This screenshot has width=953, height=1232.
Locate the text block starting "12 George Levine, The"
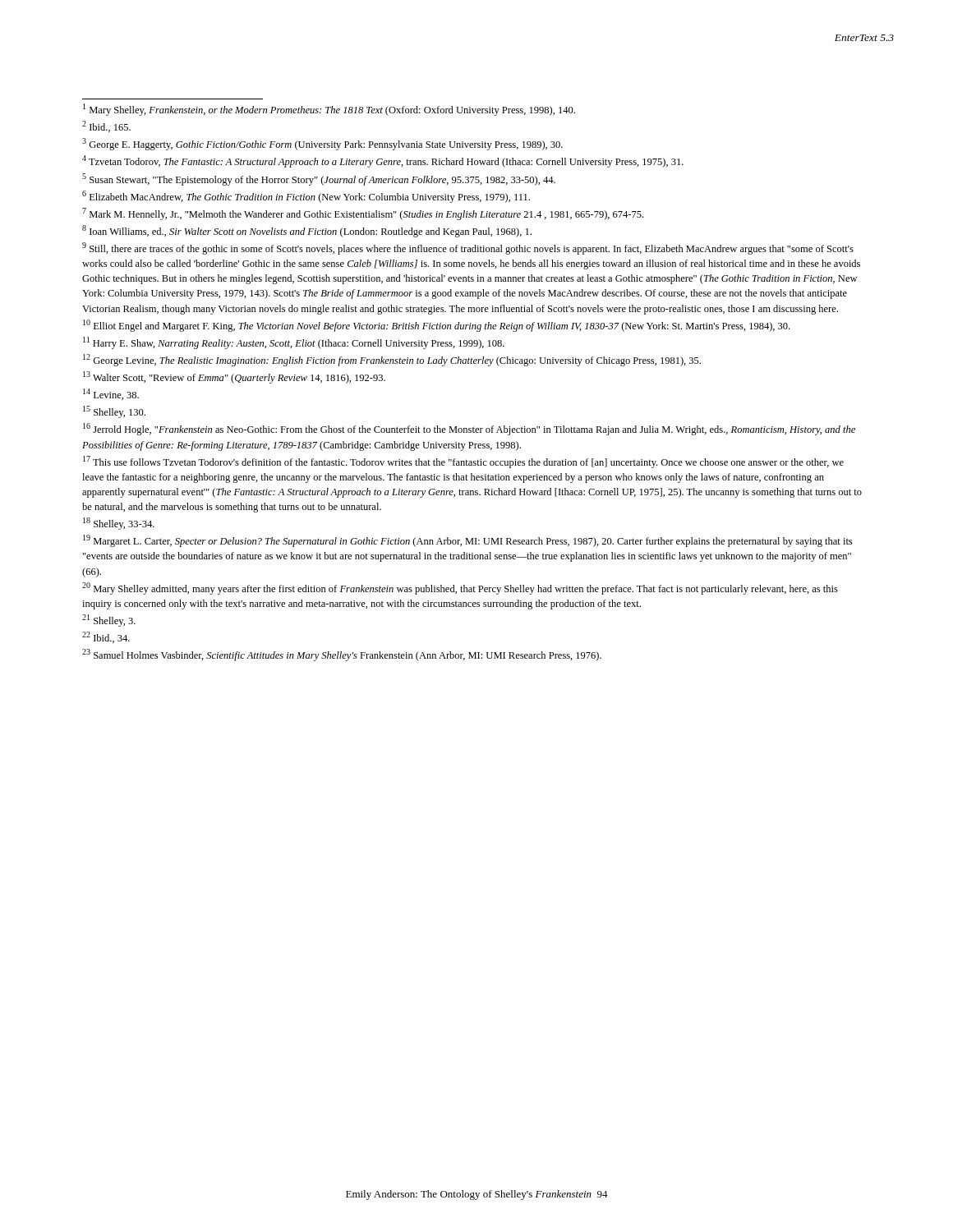[x=392, y=360]
